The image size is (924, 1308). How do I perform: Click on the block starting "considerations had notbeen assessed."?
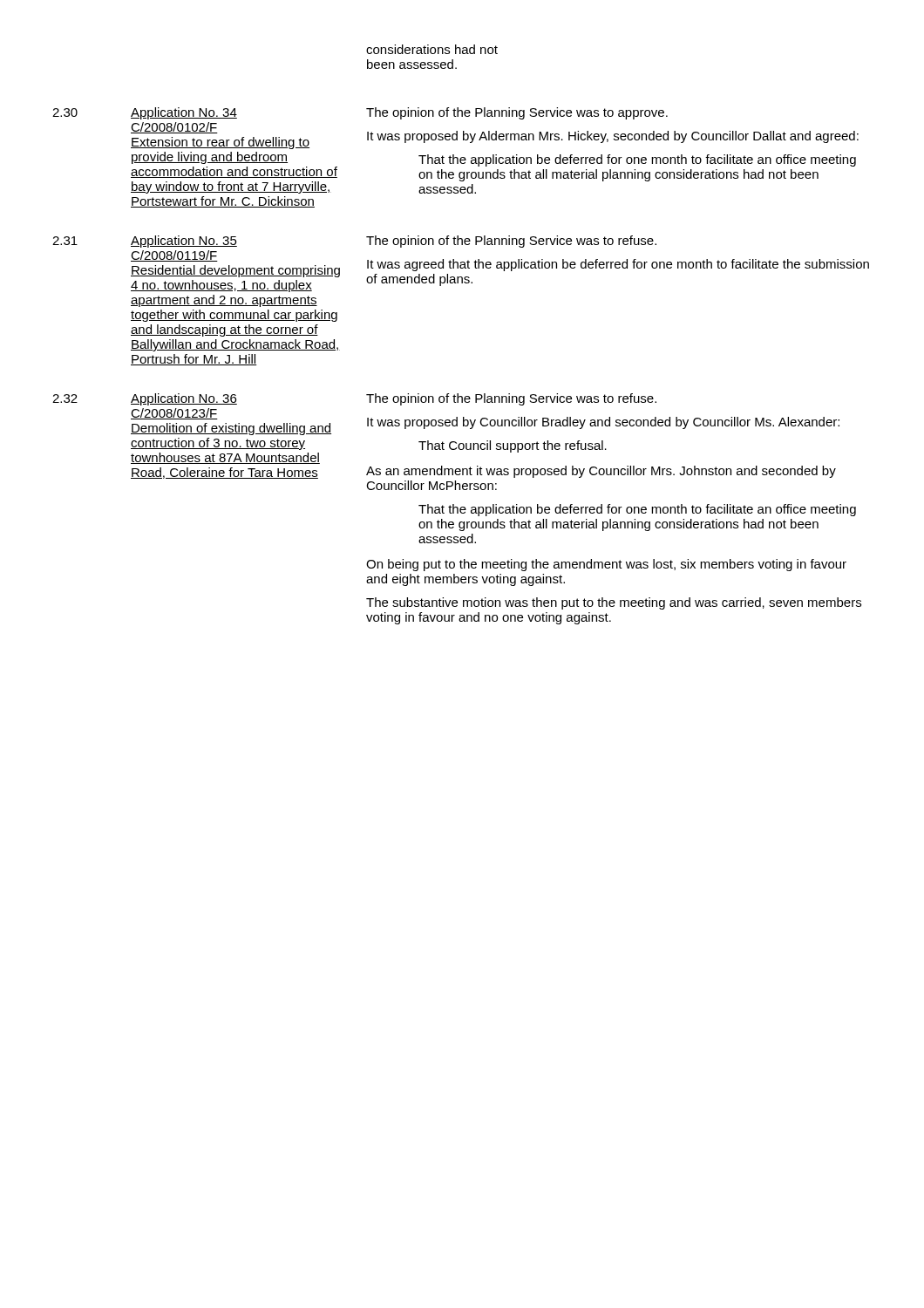pyautogui.click(x=432, y=49)
